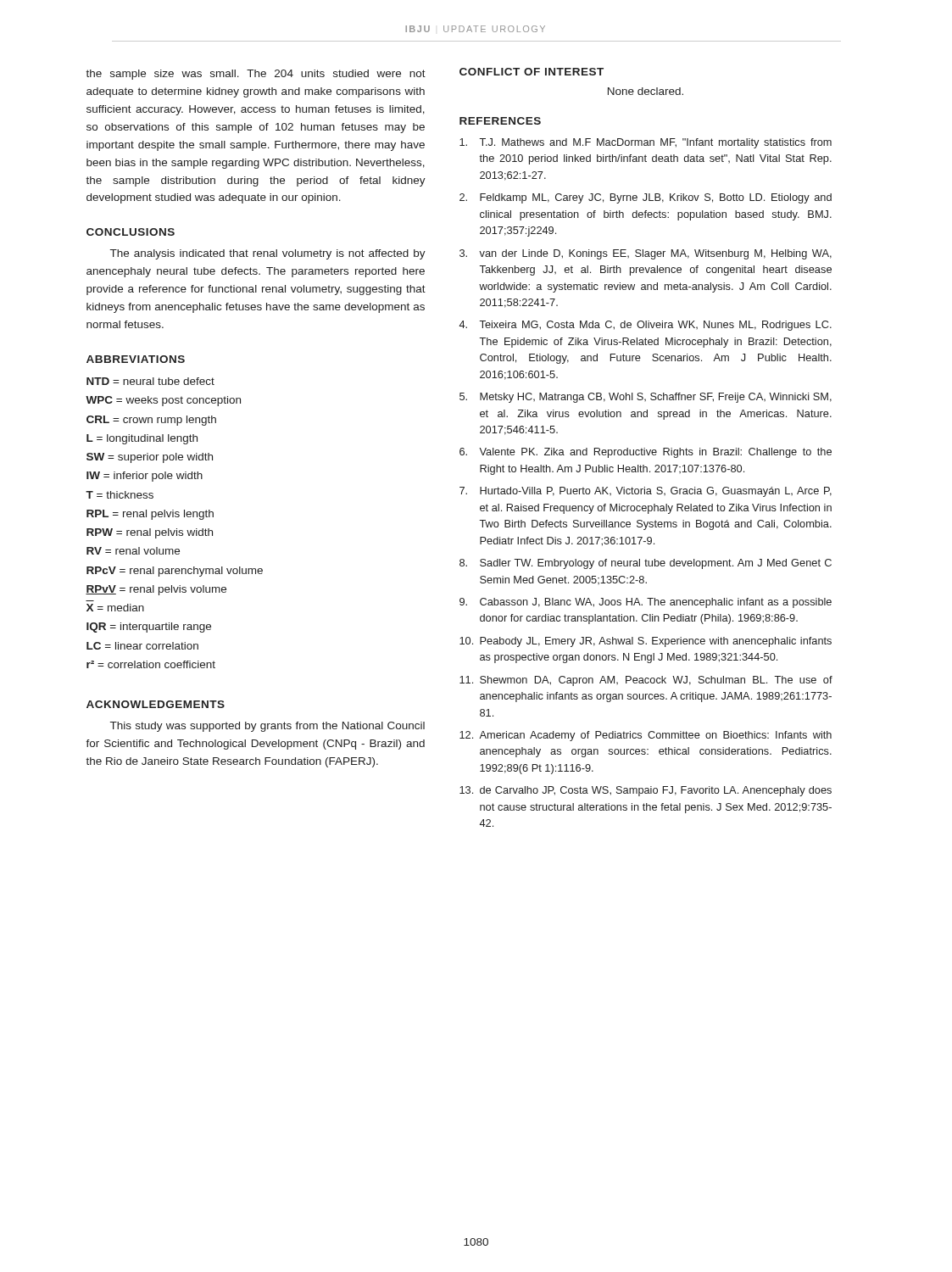The width and height of the screenshot is (952, 1272).
Task: Locate the block of text that opens with "12. American Academy of Pediatrics Committee on"
Action: pyautogui.click(x=646, y=751)
